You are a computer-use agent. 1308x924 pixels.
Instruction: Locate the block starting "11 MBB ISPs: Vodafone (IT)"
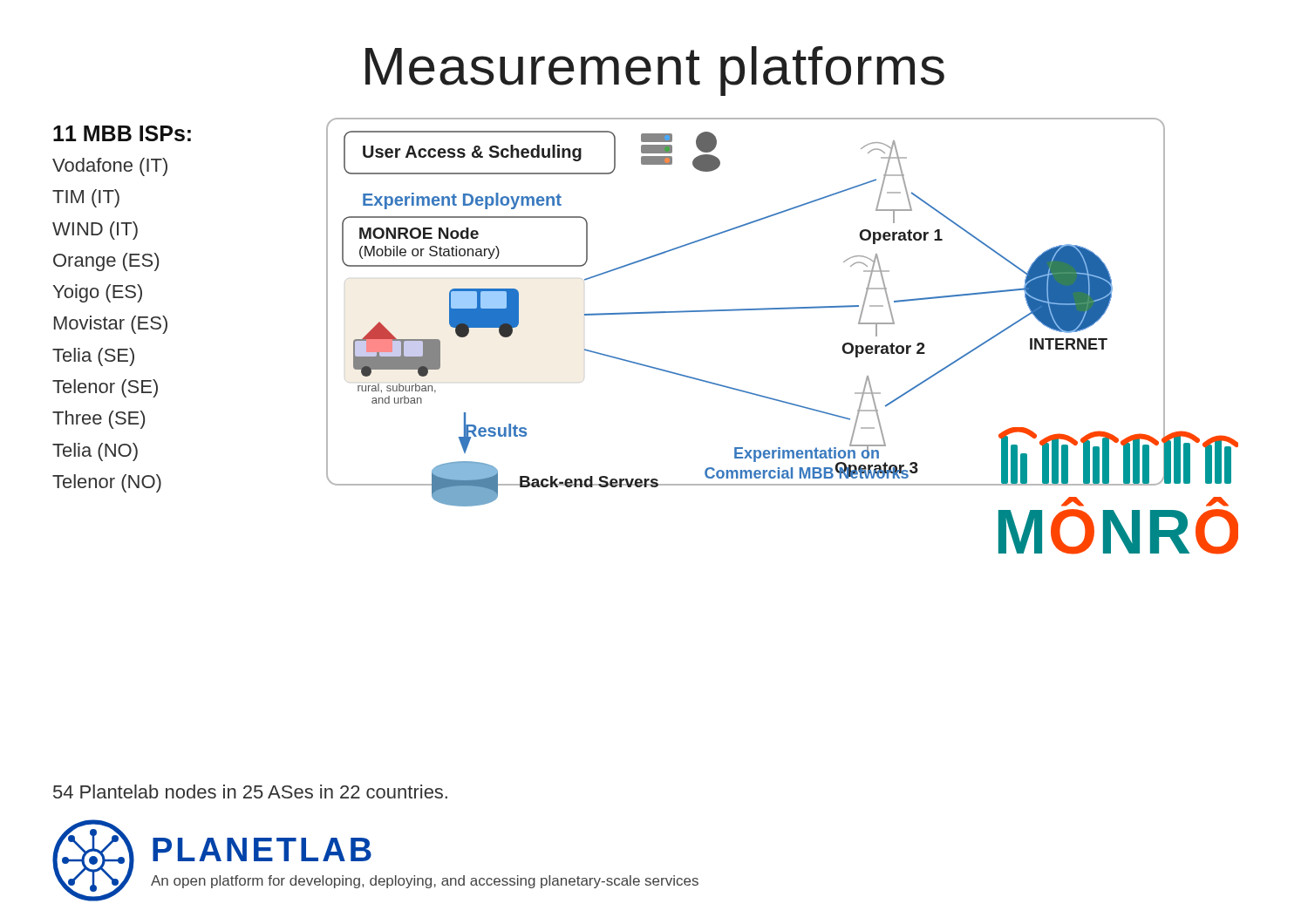tap(144, 310)
